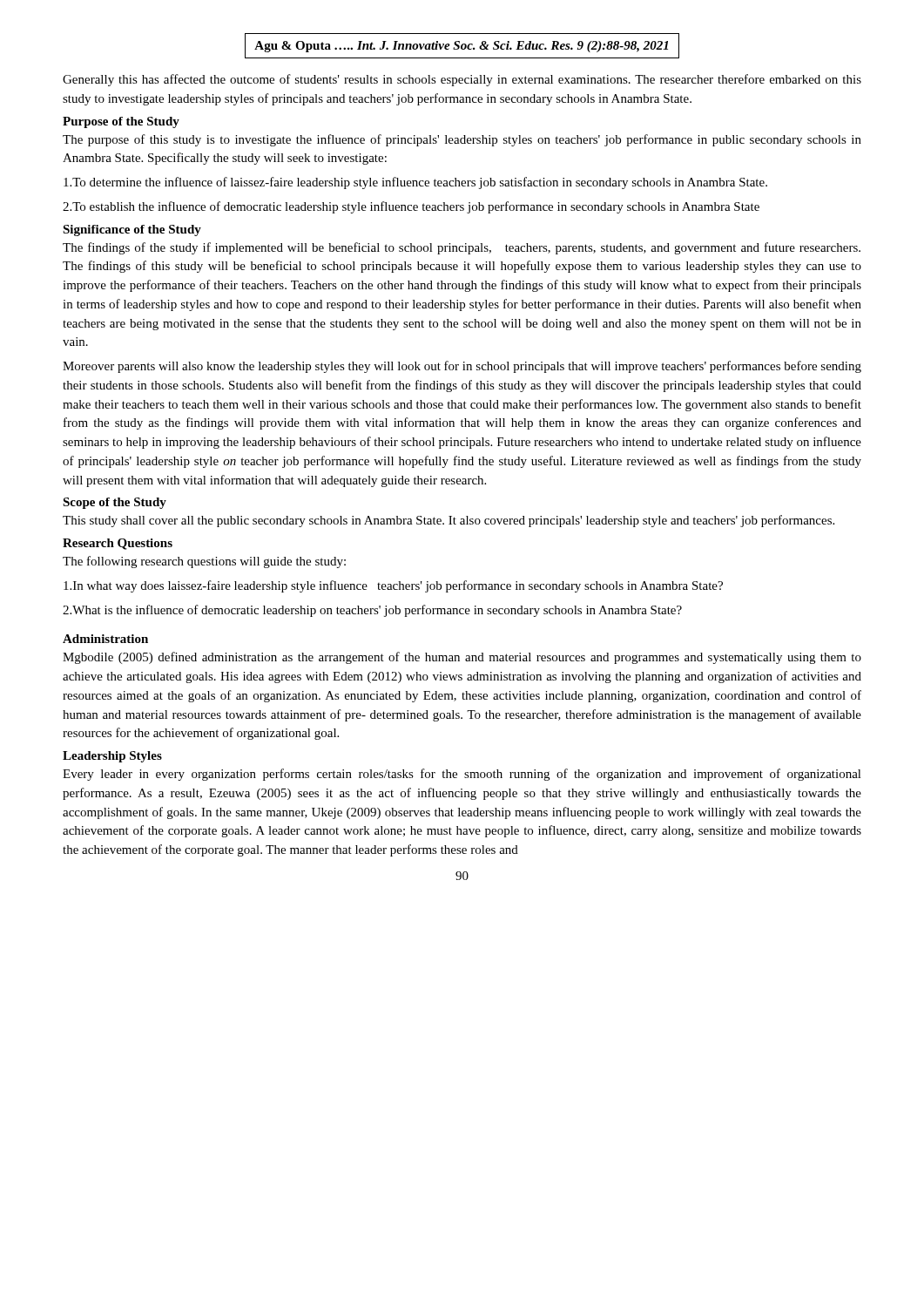The width and height of the screenshot is (924, 1307).
Task: Find "Research Questions" on this page
Action: pyautogui.click(x=118, y=543)
